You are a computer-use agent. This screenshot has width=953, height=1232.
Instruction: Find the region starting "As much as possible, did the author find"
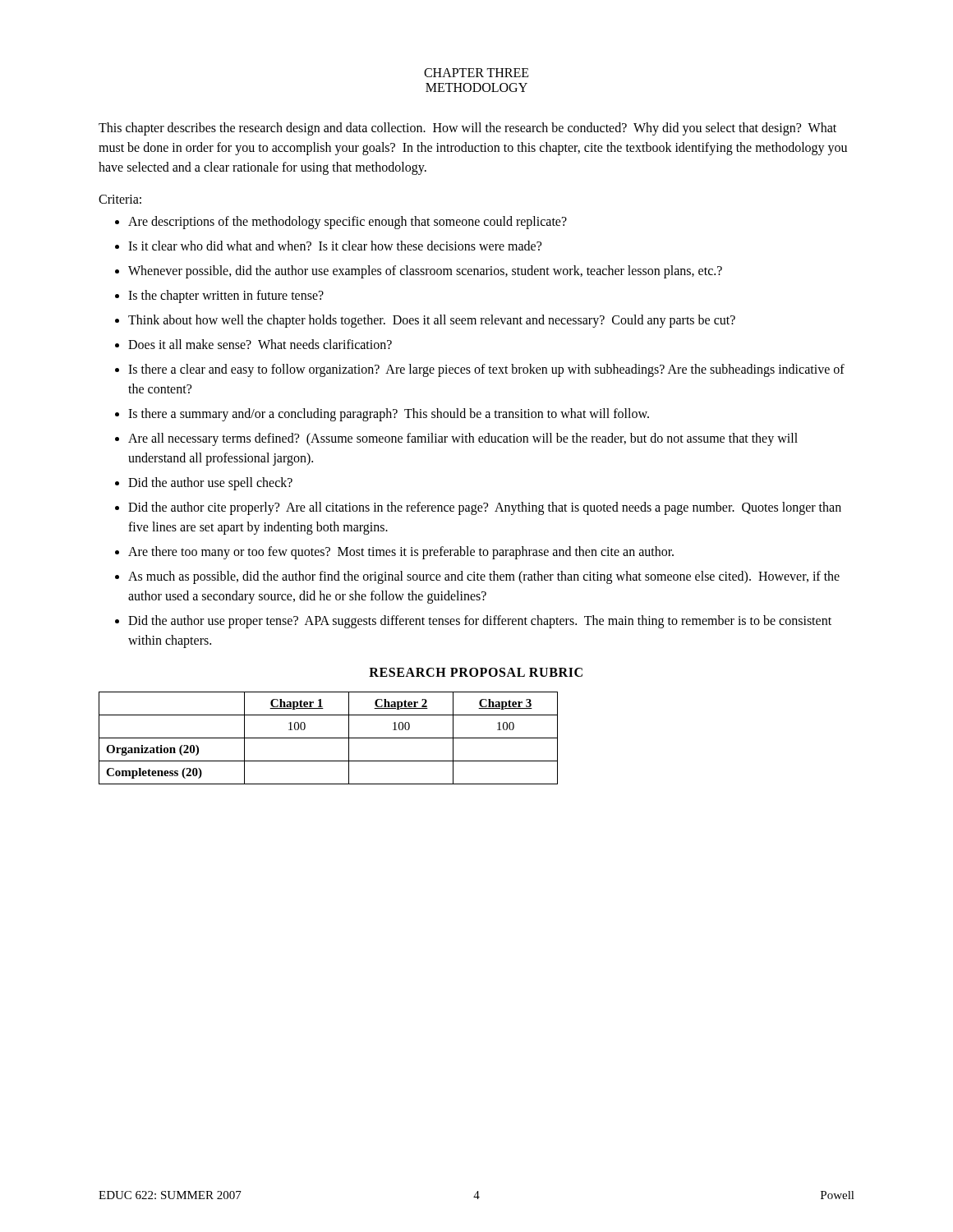(x=484, y=586)
